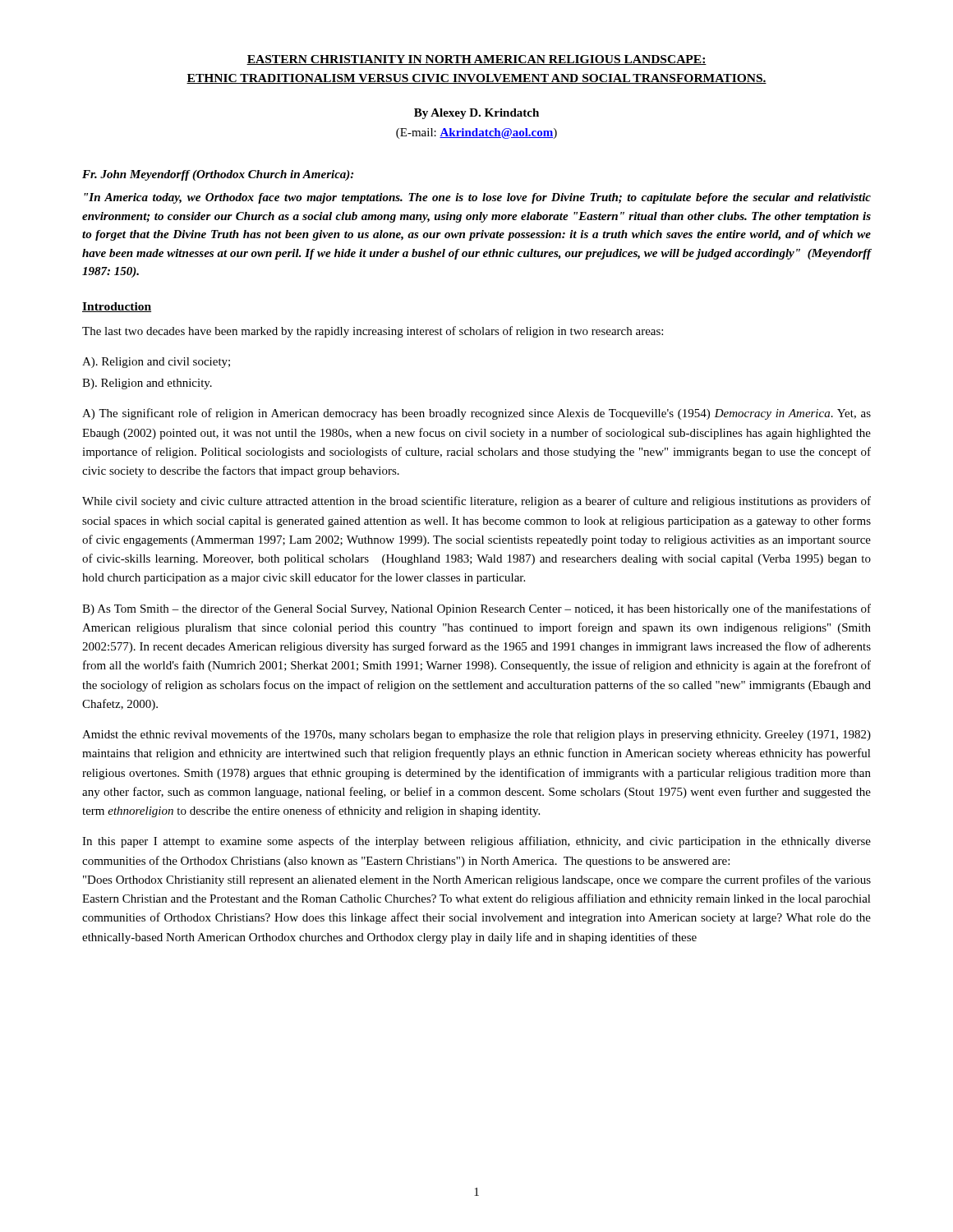Click on the text block starting "In this paper I attempt to examine"
This screenshot has height=1232, width=953.
click(476, 889)
